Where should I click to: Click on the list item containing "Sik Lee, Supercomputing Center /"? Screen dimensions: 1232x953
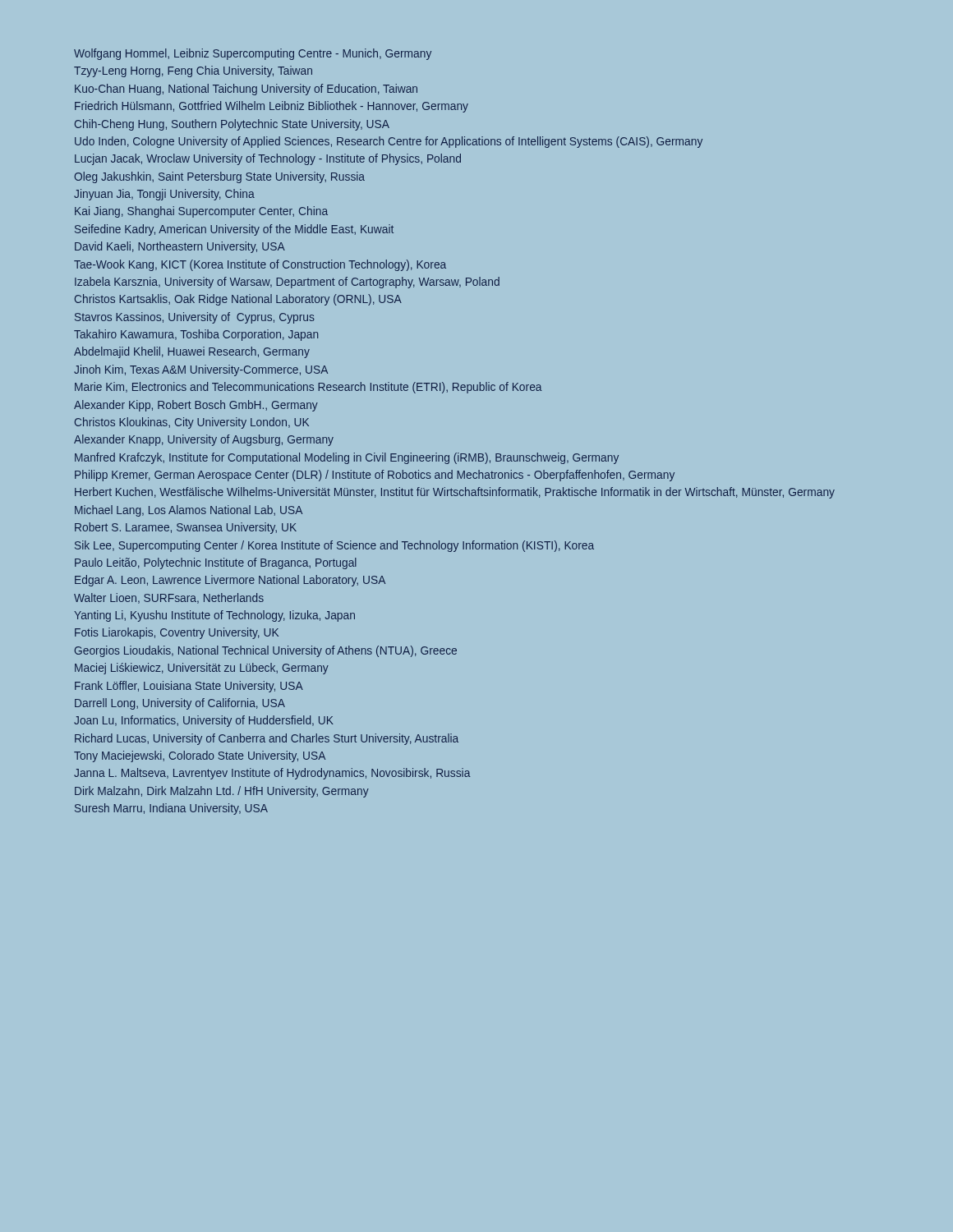(x=334, y=545)
